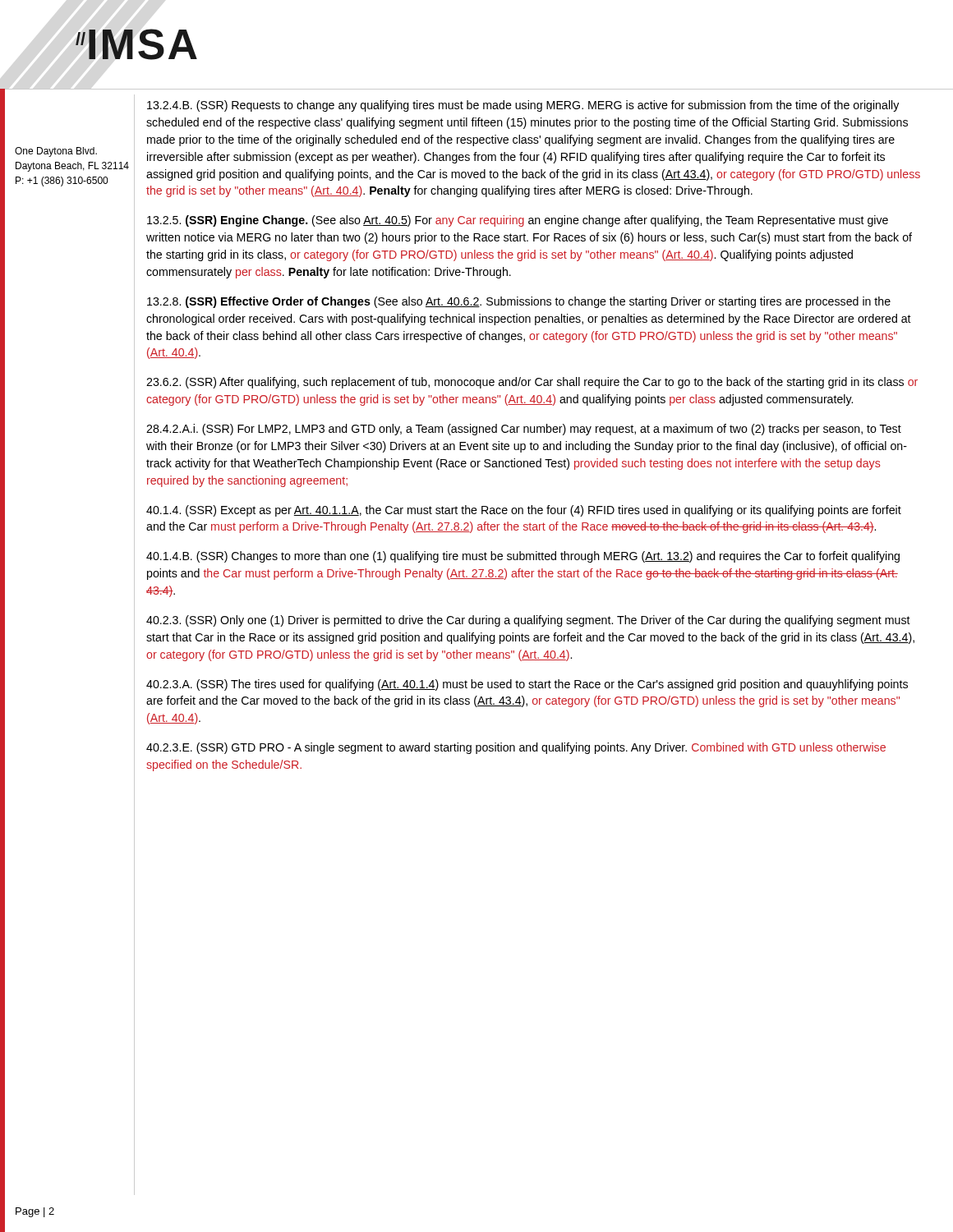Find the text block containing "1.4. (SSR) Except as per"

pyautogui.click(x=524, y=518)
